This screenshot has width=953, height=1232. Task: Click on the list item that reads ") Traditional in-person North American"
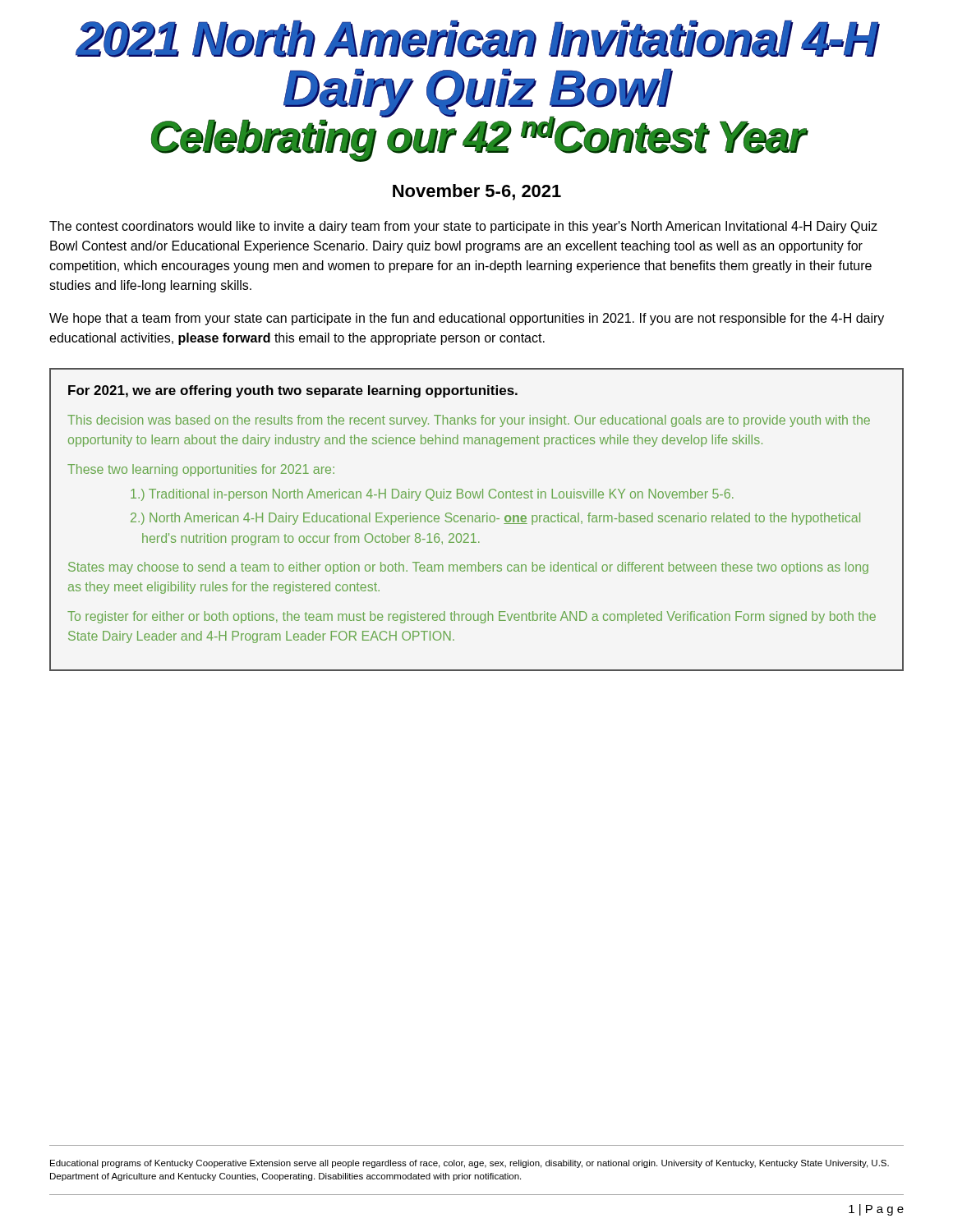tap(432, 494)
